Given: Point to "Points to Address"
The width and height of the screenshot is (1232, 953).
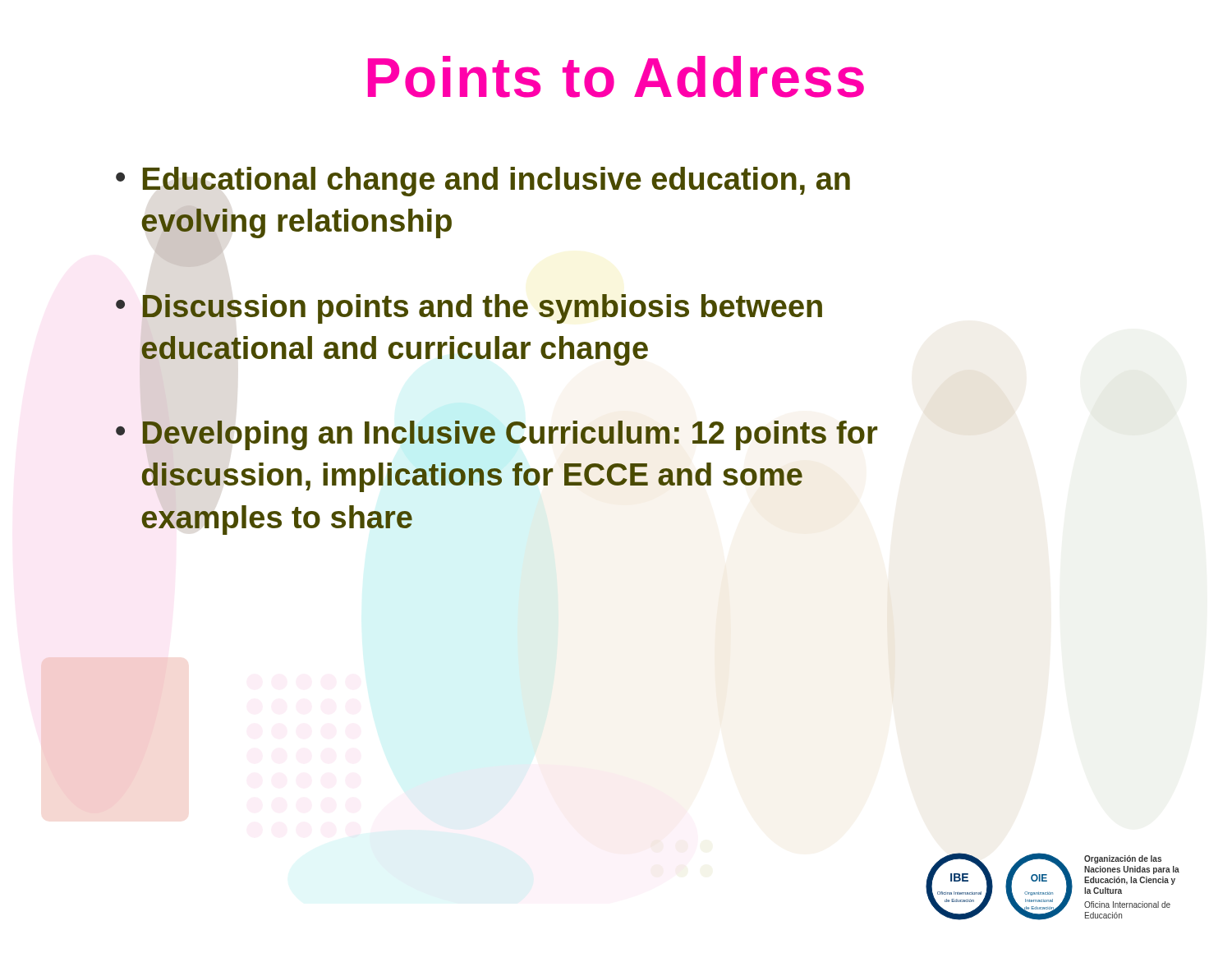Looking at the screenshot, I should (x=616, y=77).
